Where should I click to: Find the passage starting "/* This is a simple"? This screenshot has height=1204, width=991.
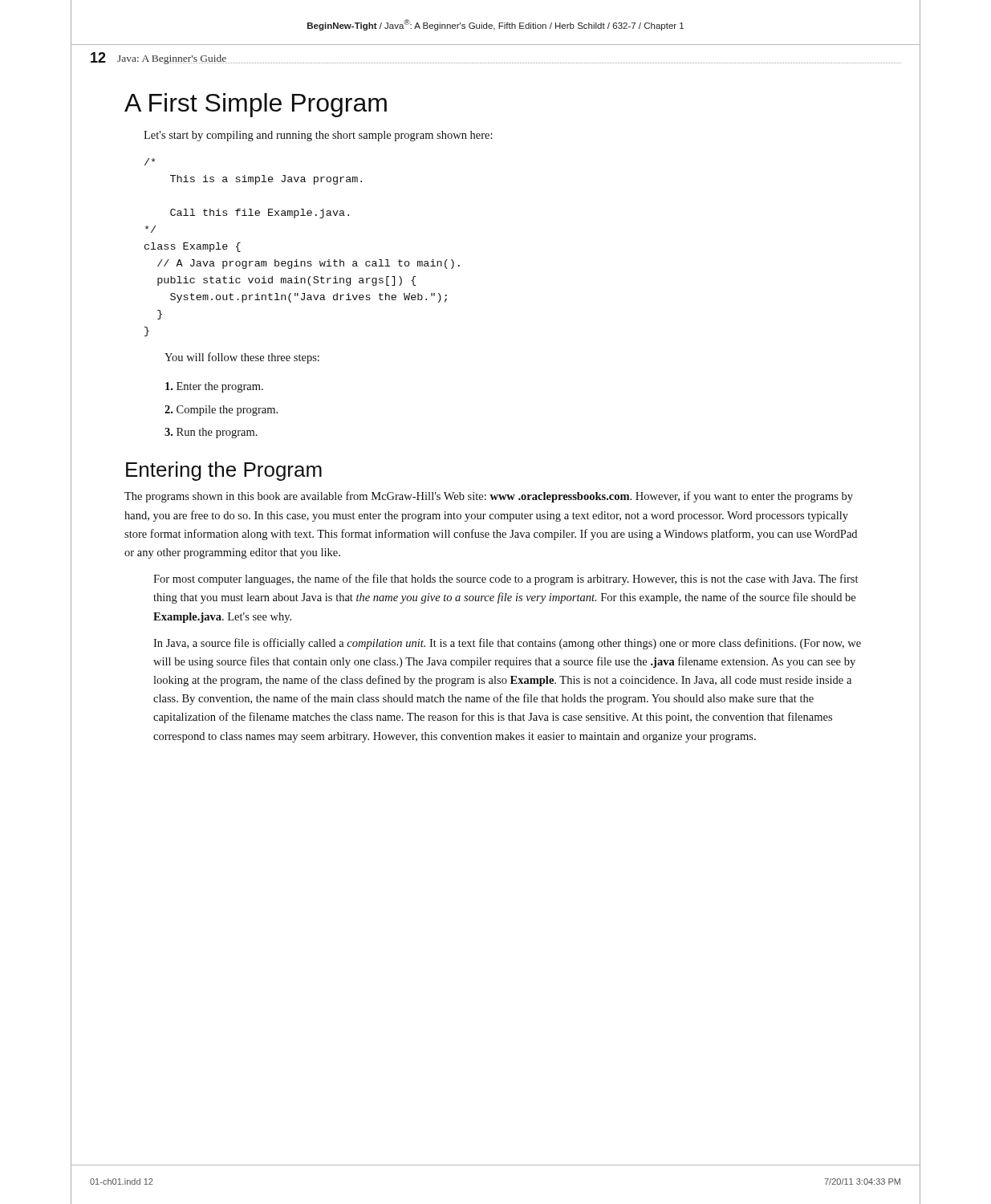tap(150, 162)
